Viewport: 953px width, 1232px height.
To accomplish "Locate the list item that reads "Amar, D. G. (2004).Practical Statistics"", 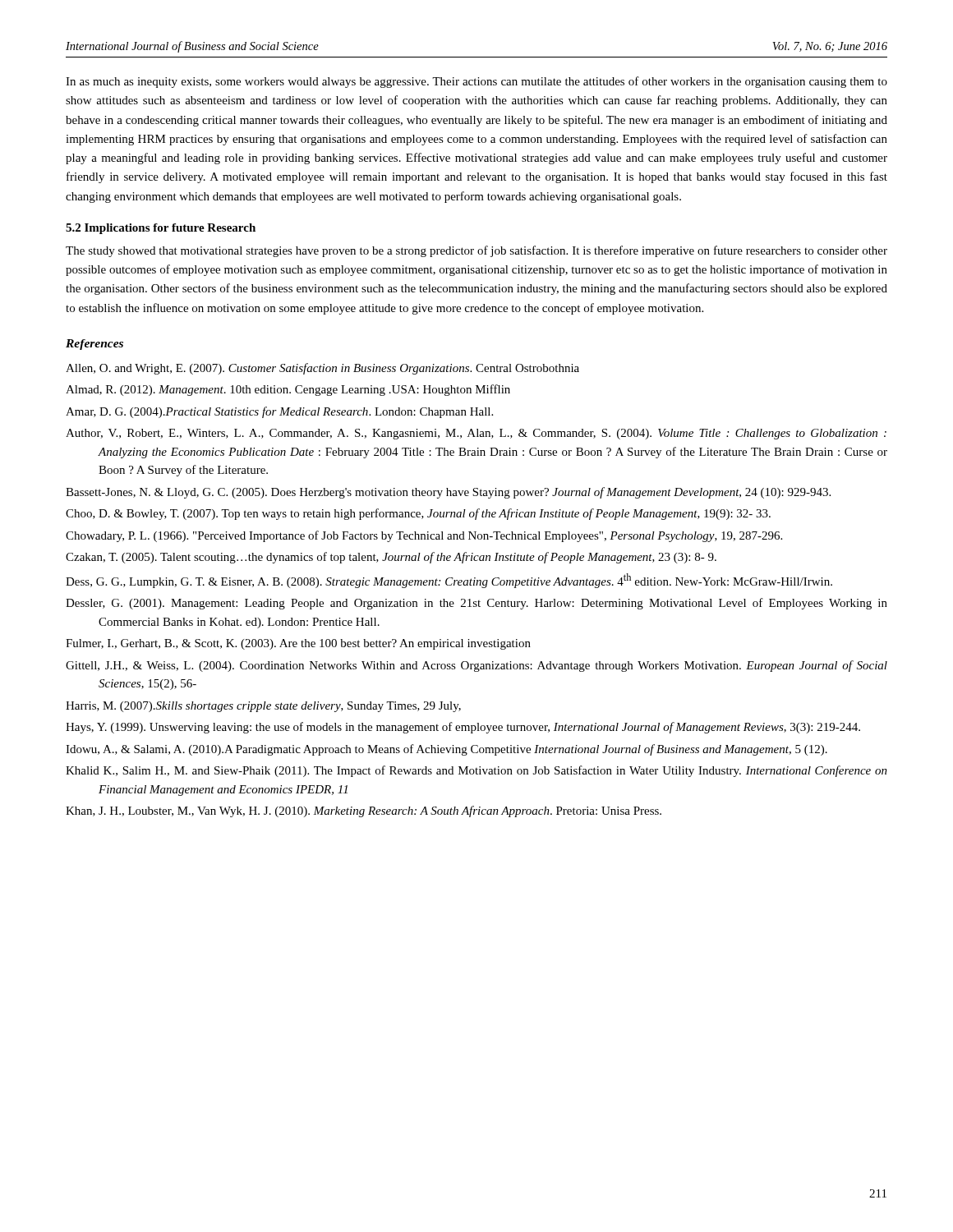I will [280, 411].
